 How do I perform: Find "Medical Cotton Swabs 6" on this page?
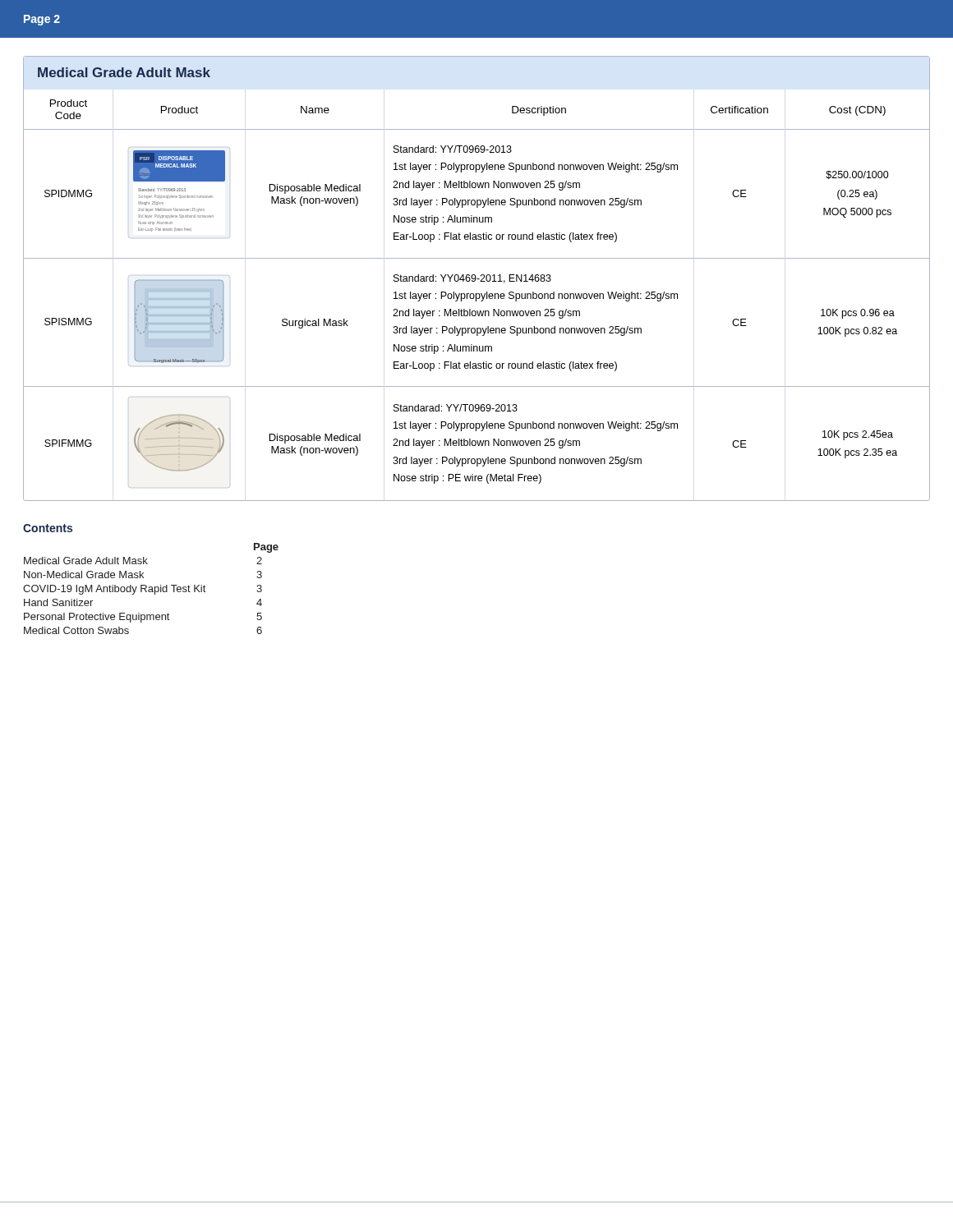[163, 630]
